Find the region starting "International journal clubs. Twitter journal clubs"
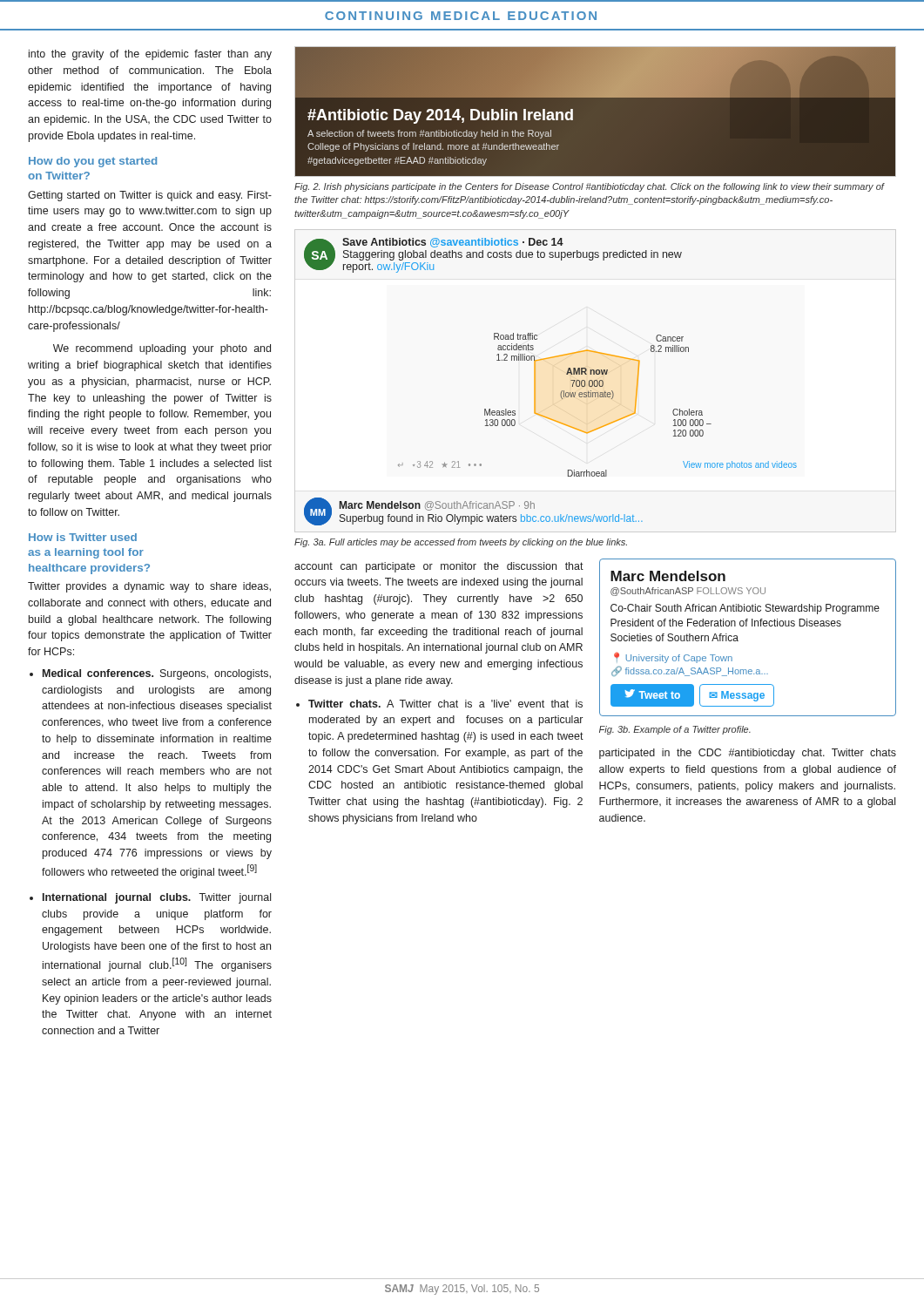Screen dimensions: 1307x924 (157, 964)
